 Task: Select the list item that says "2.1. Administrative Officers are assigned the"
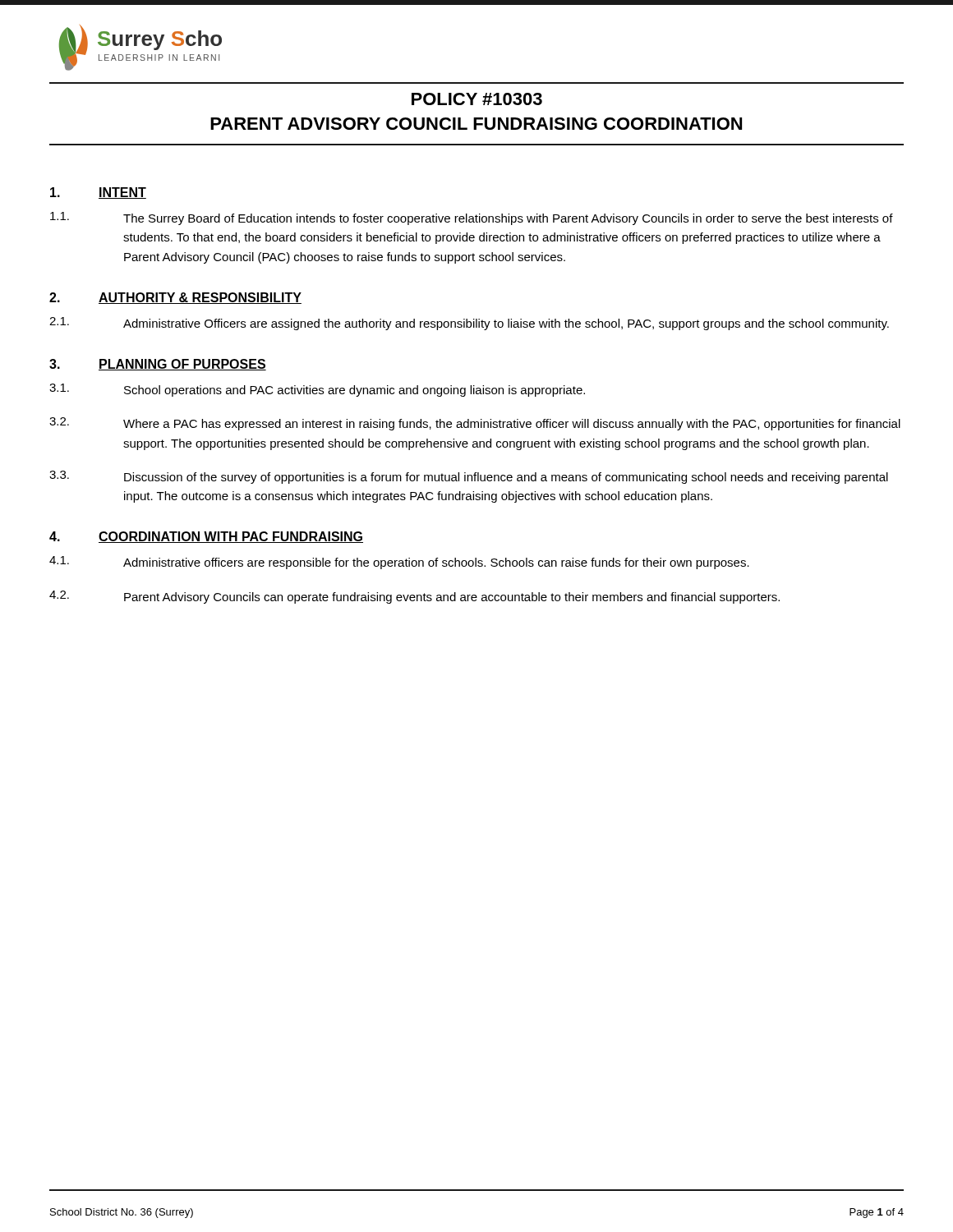(476, 323)
